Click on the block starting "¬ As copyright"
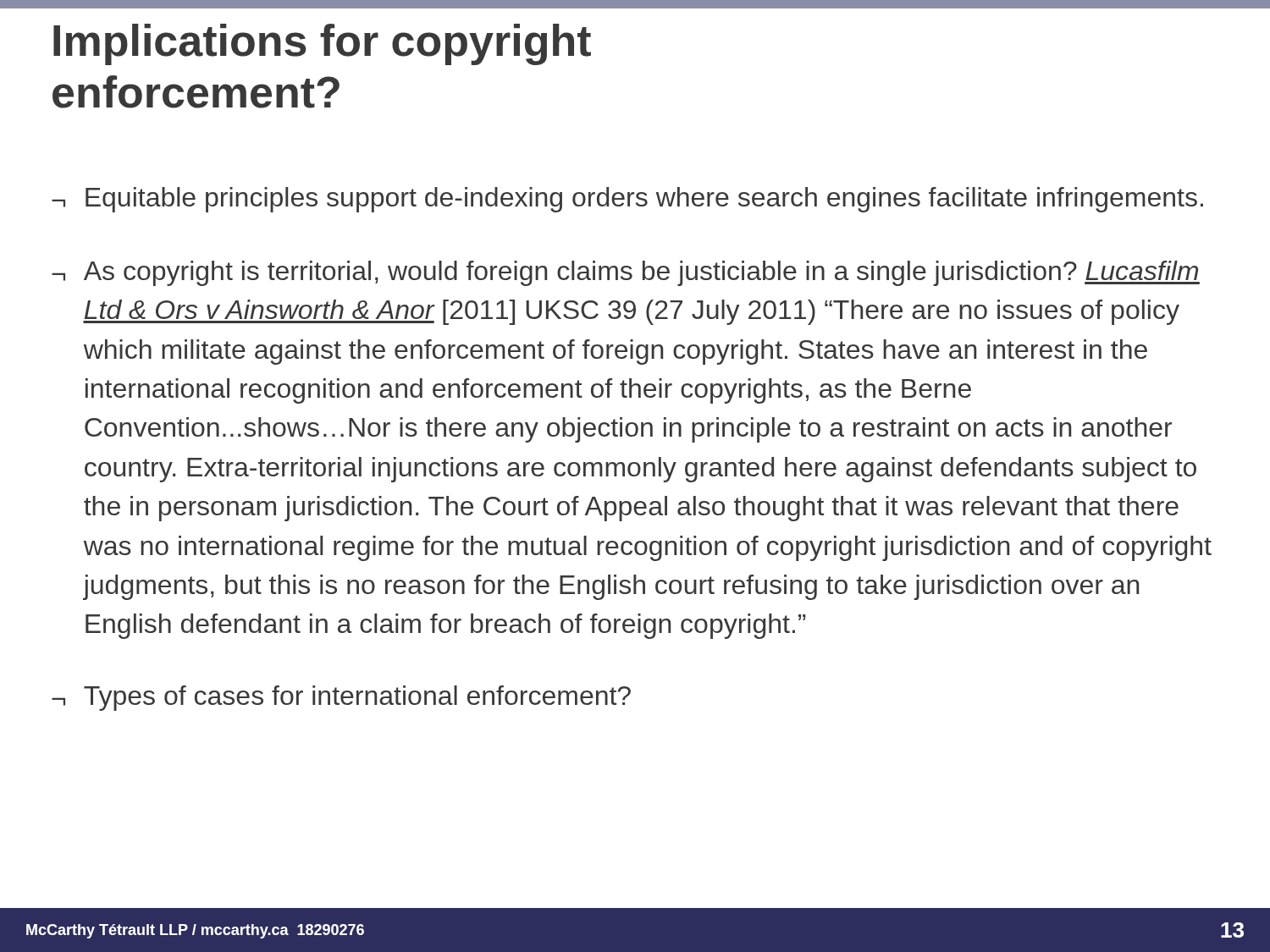 (635, 447)
